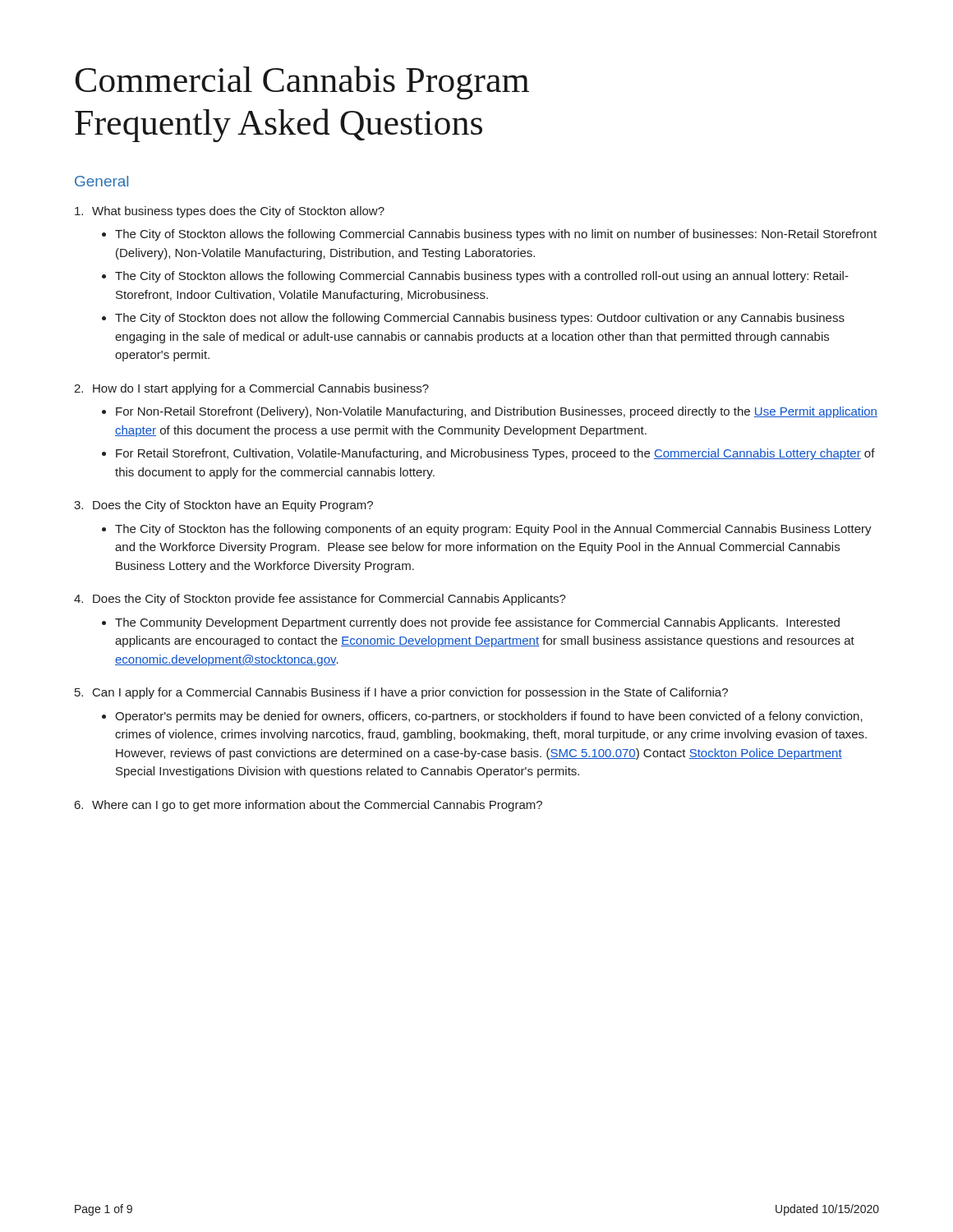The image size is (953, 1232).
Task: Select the text block starting "Commercial Cannabis ProgramFrequently Asked Questions"
Action: pos(302,101)
